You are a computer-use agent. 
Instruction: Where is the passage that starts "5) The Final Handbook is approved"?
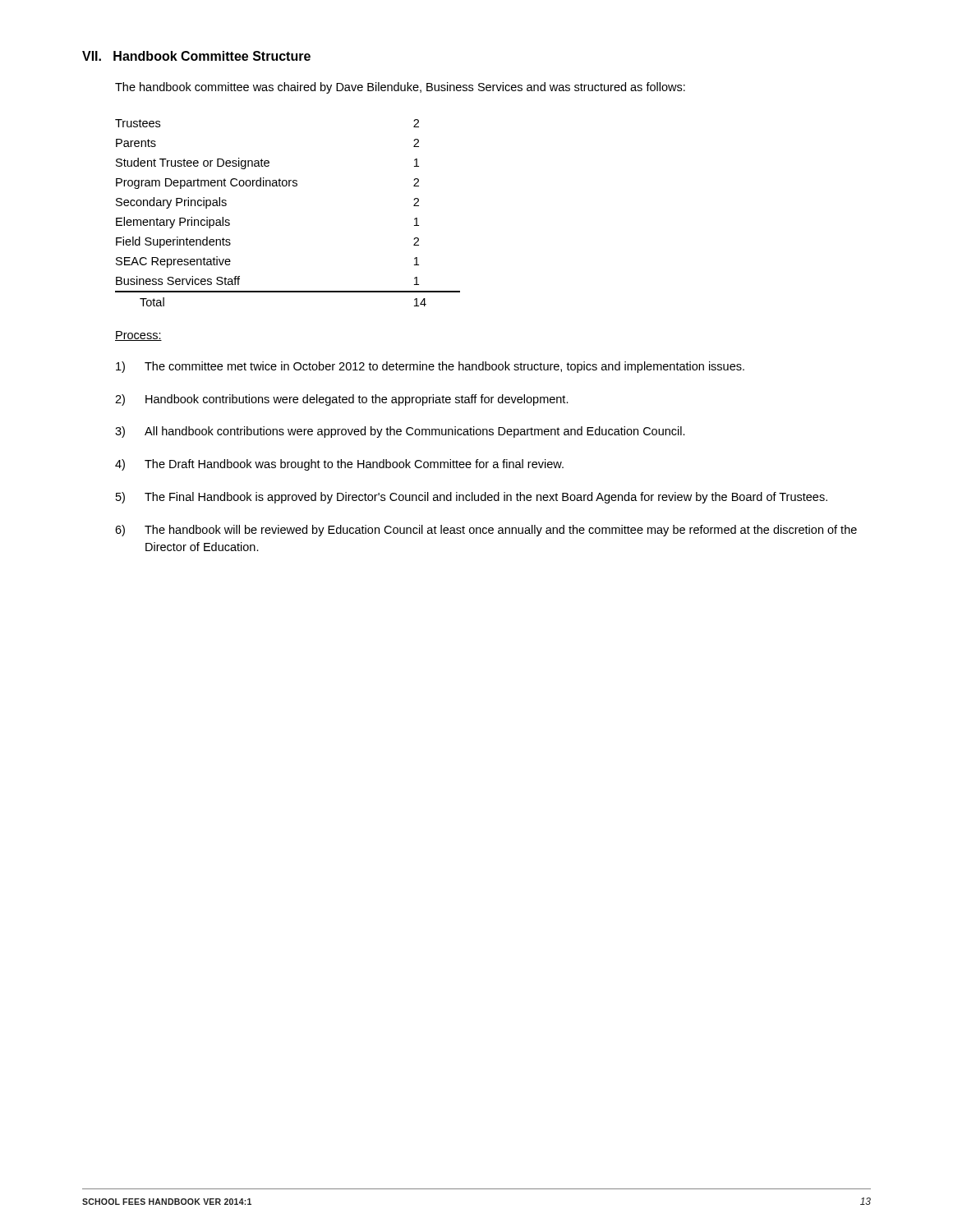click(x=493, y=497)
